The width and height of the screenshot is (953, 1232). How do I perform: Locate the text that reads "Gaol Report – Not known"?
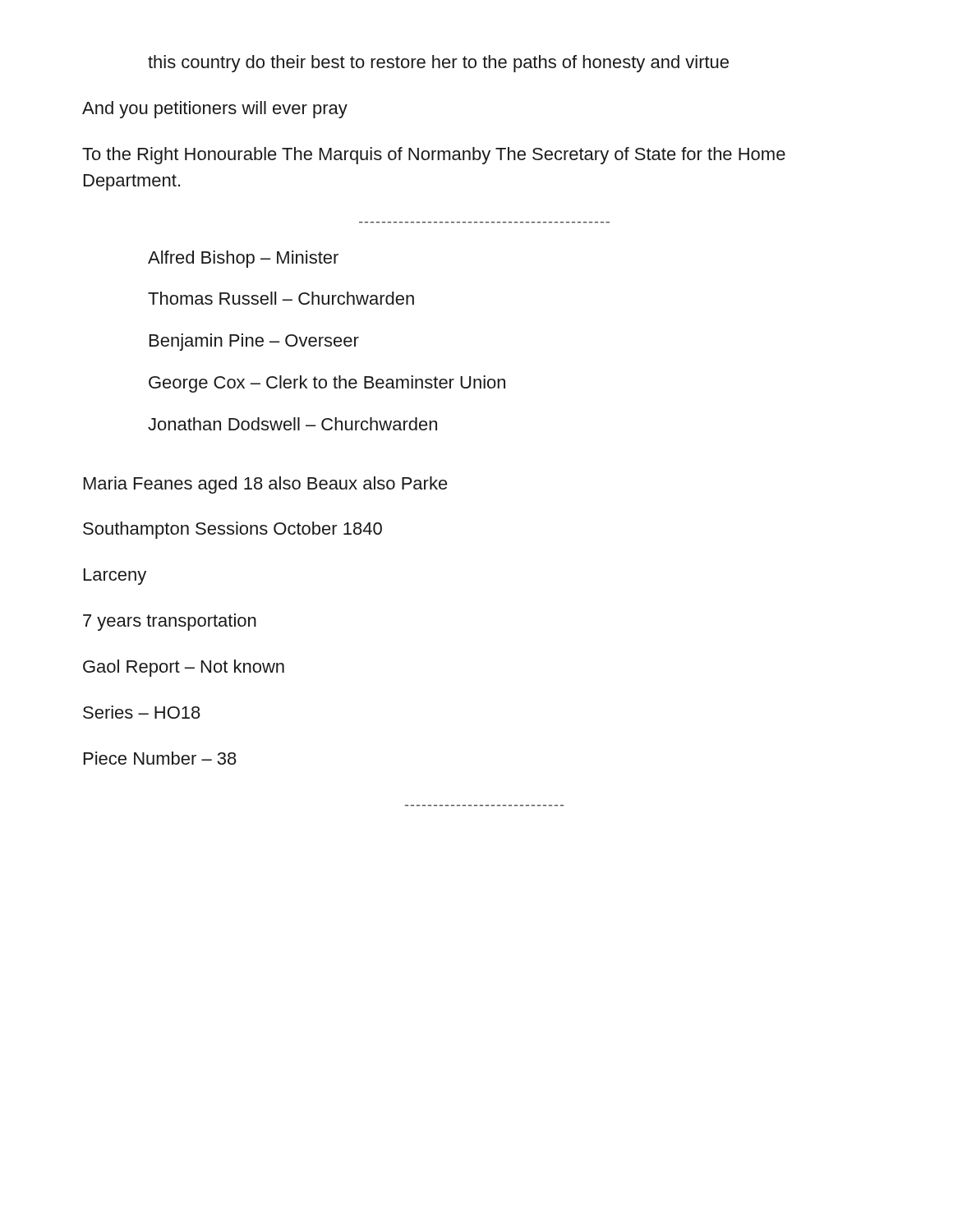pos(184,667)
